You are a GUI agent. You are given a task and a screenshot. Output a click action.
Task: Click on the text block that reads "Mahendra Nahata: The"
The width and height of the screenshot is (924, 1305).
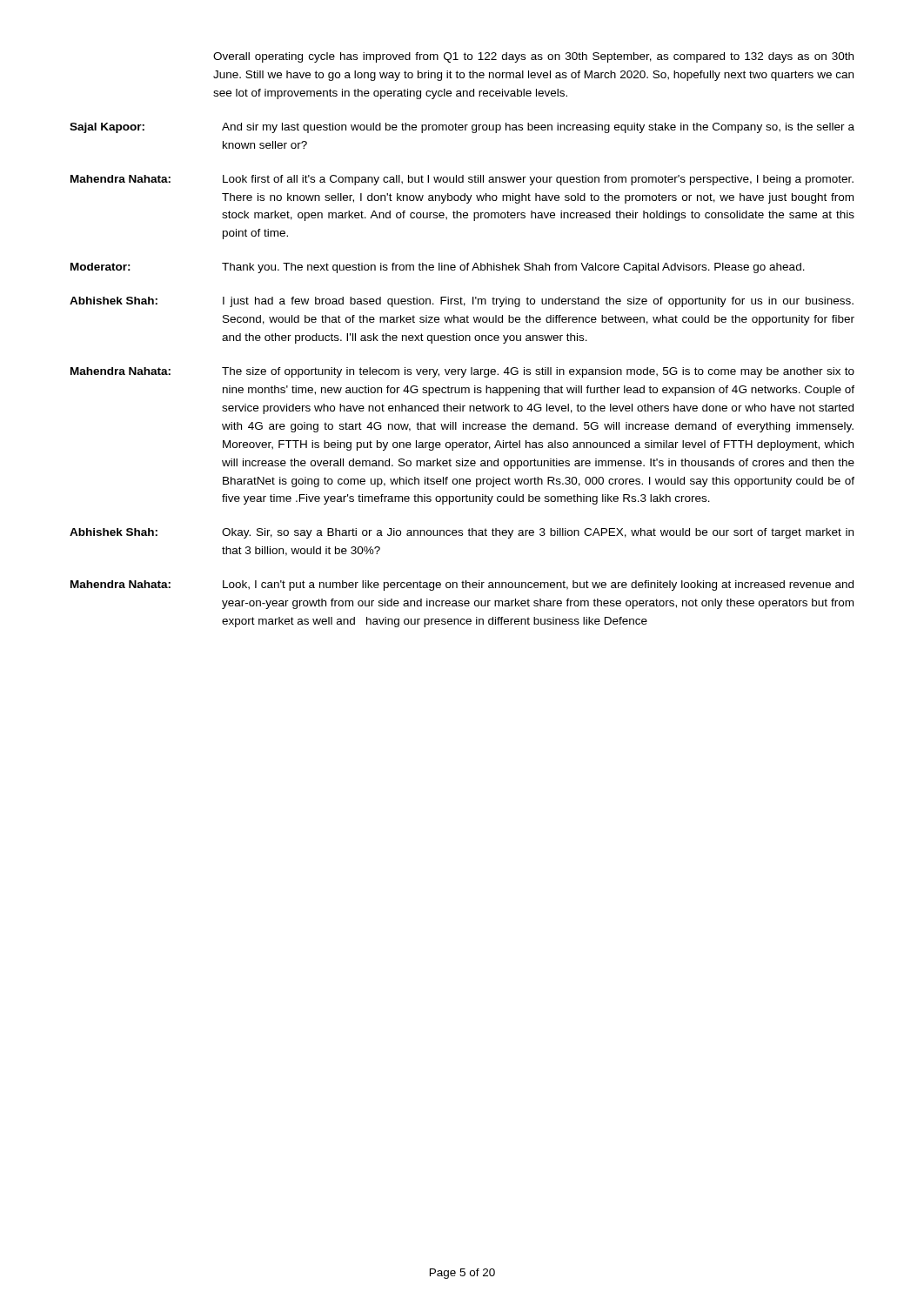tap(462, 436)
